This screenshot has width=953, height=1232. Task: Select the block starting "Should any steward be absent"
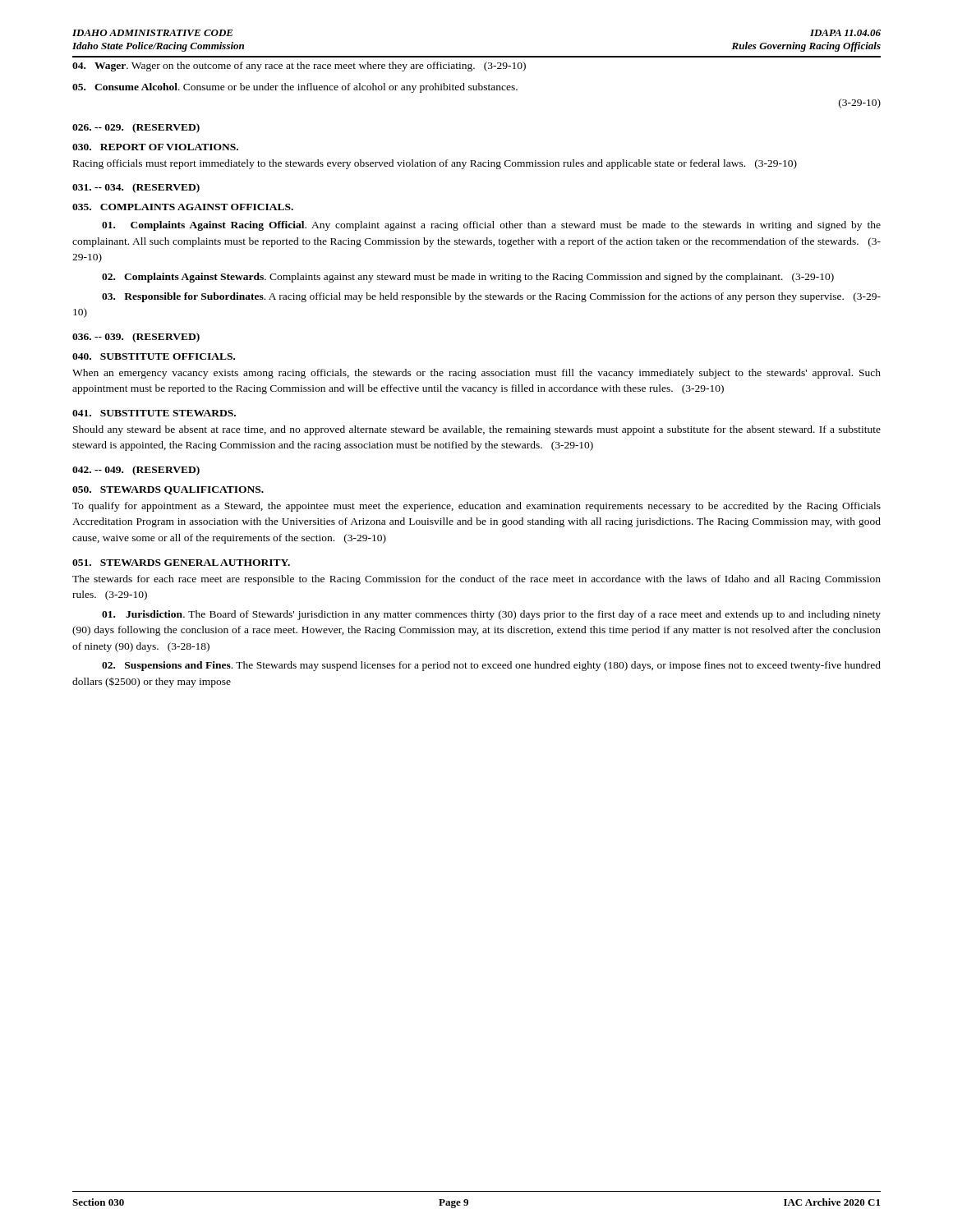coord(476,437)
